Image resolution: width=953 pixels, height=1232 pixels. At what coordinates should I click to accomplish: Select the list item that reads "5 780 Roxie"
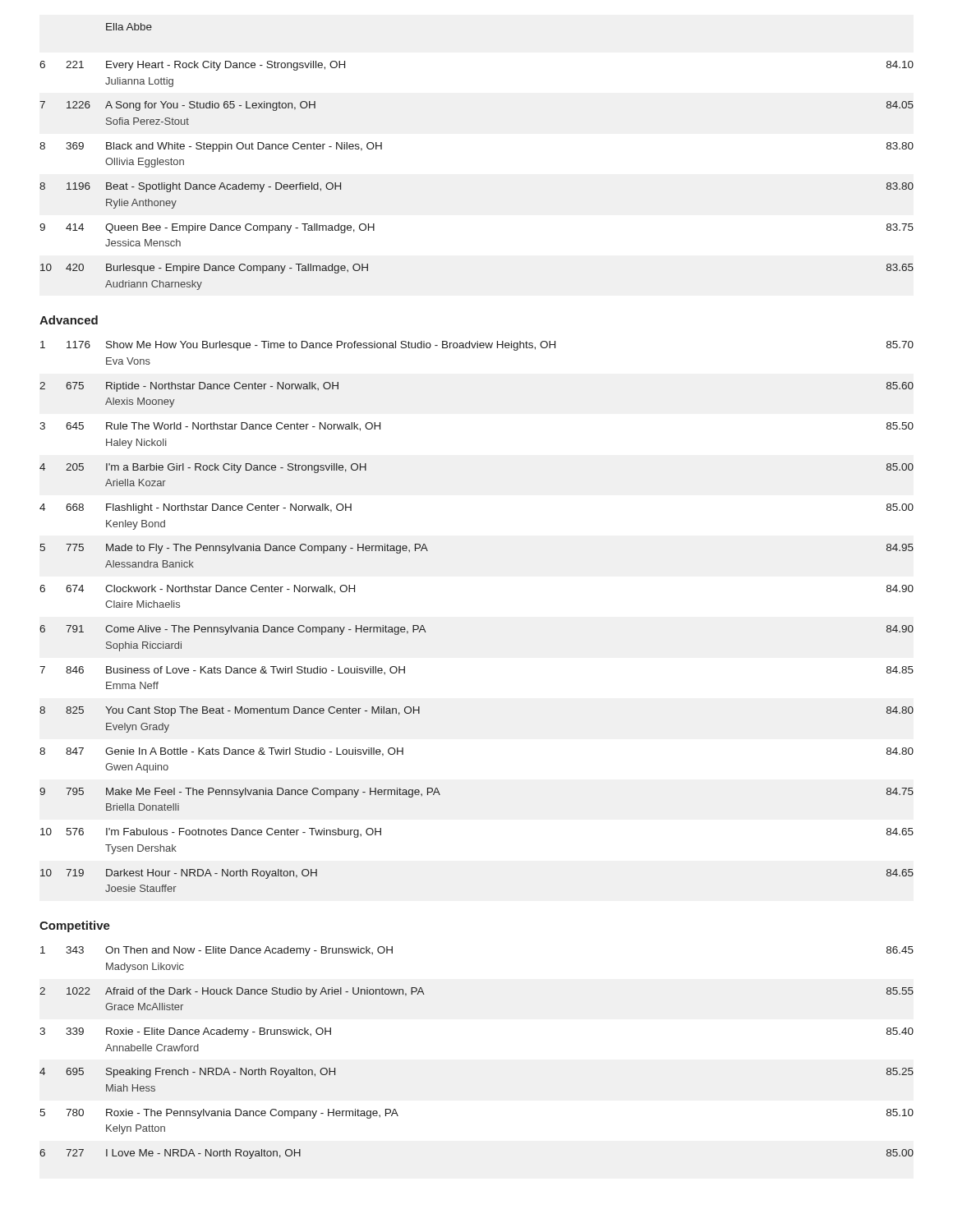[256, 1113]
